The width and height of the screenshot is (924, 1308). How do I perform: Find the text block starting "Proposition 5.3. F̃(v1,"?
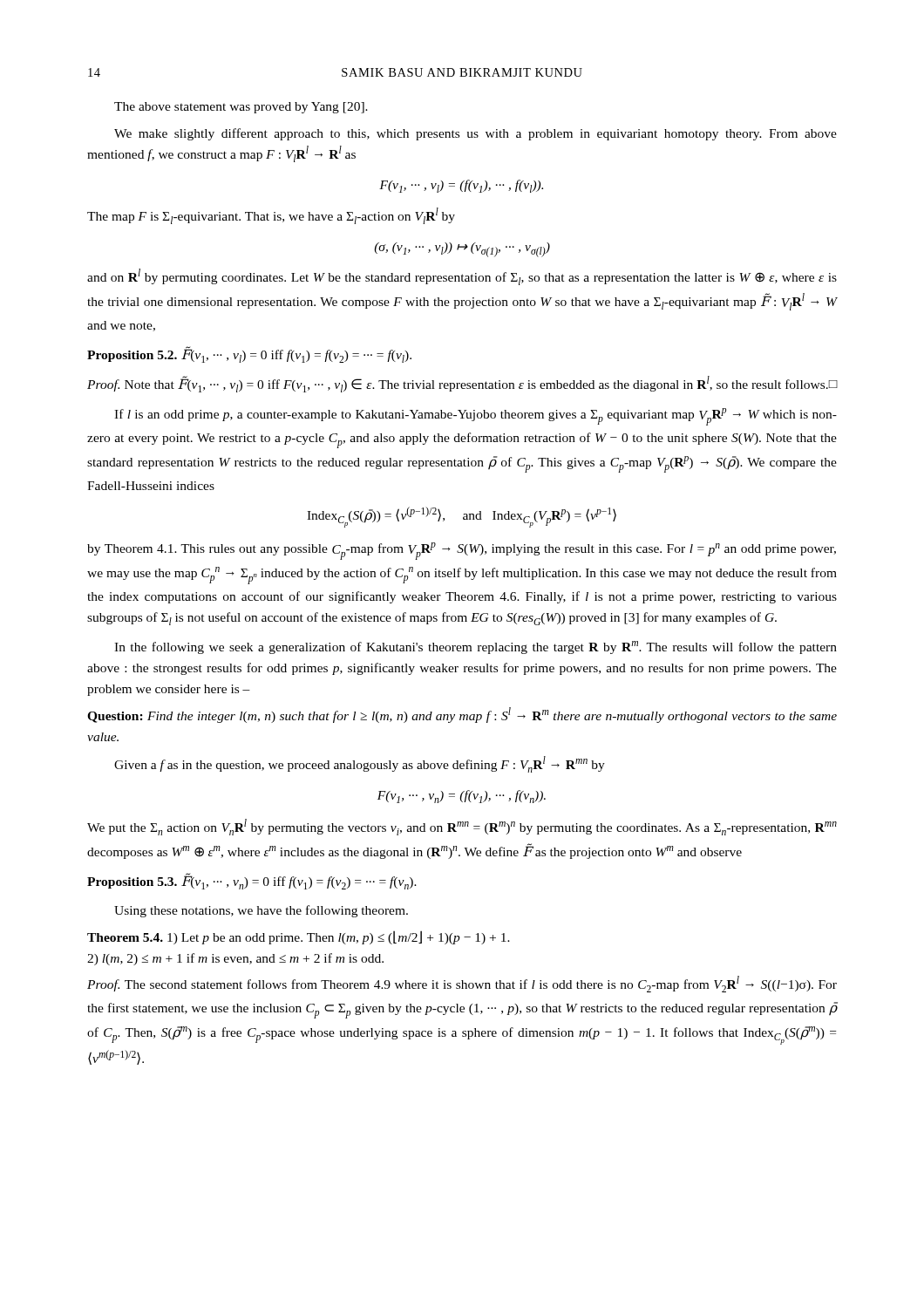252,883
